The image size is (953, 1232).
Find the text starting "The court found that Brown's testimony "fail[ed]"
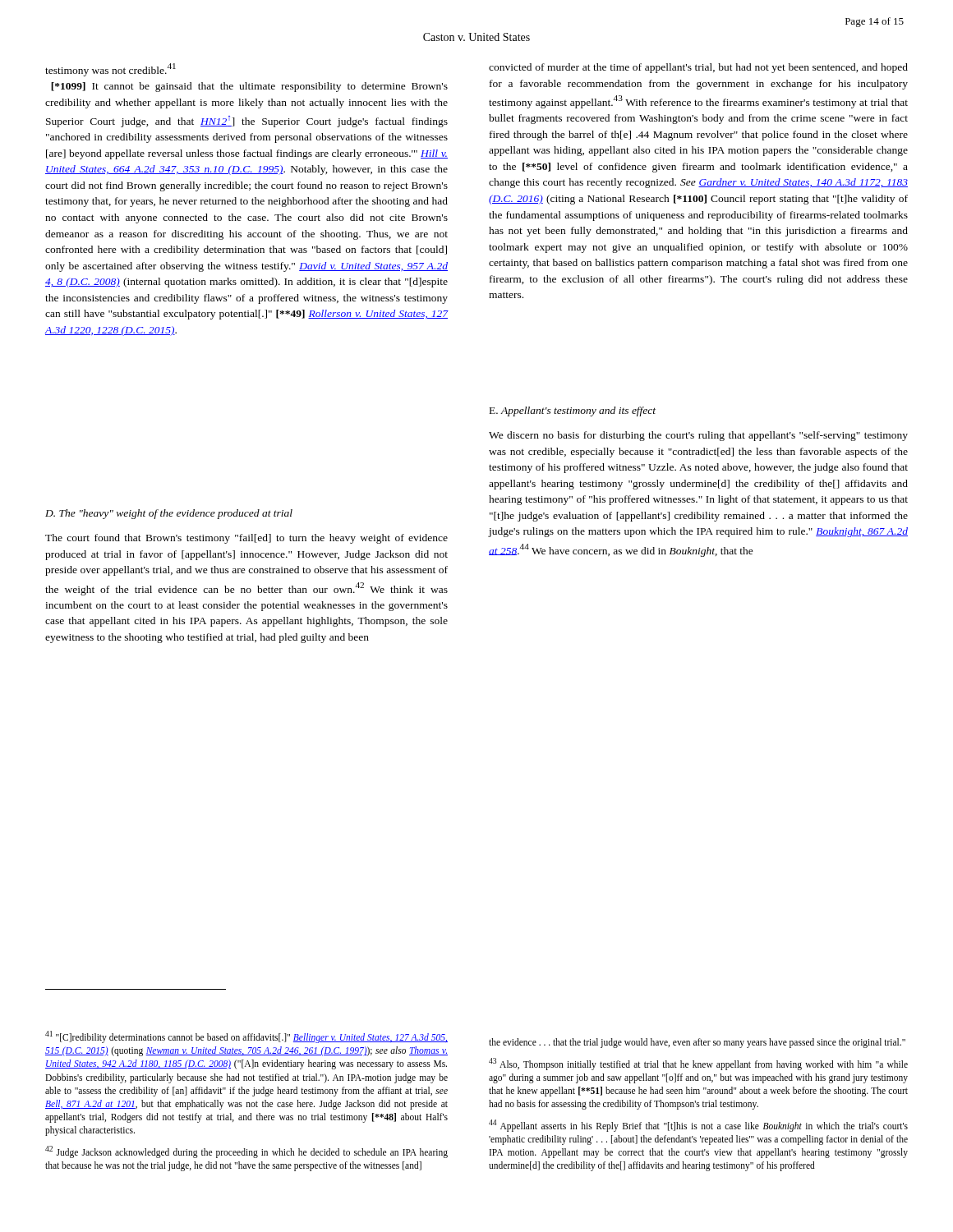coord(246,587)
